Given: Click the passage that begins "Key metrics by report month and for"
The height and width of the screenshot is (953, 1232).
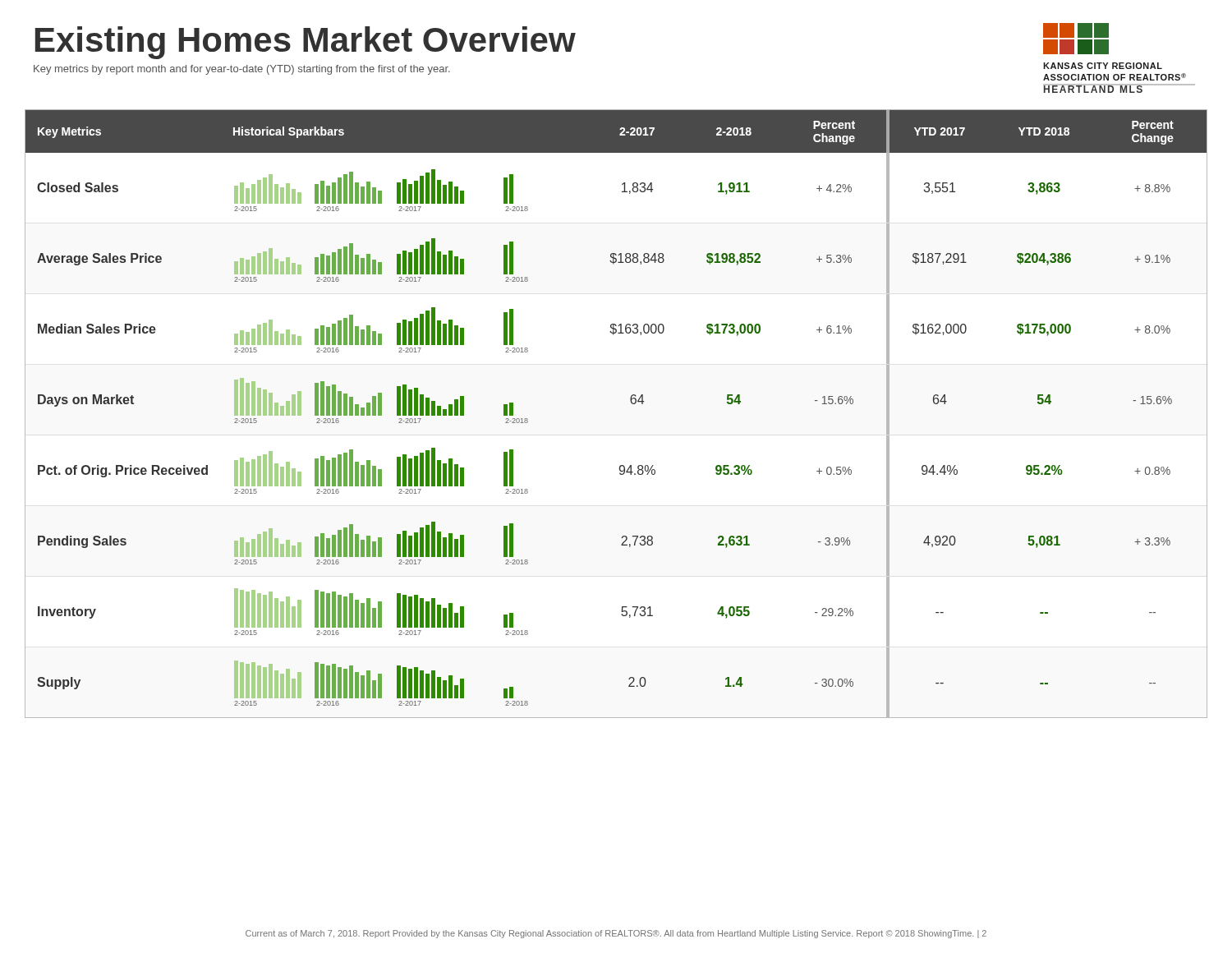Looking at the screenshot, I should click(242, 69).
